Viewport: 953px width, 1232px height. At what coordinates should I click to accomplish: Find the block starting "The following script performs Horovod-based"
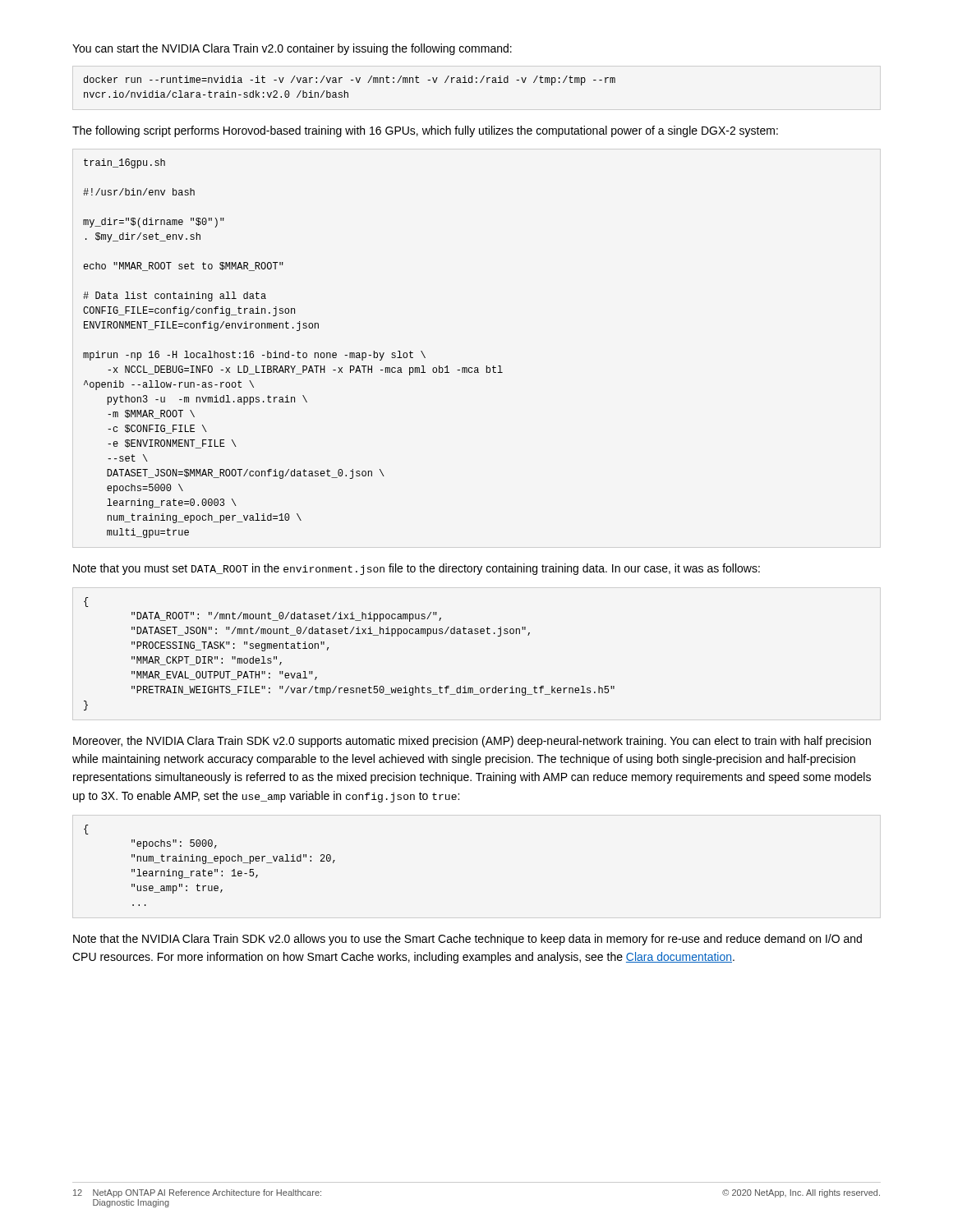pyautogui.click(x=426, y=131)
